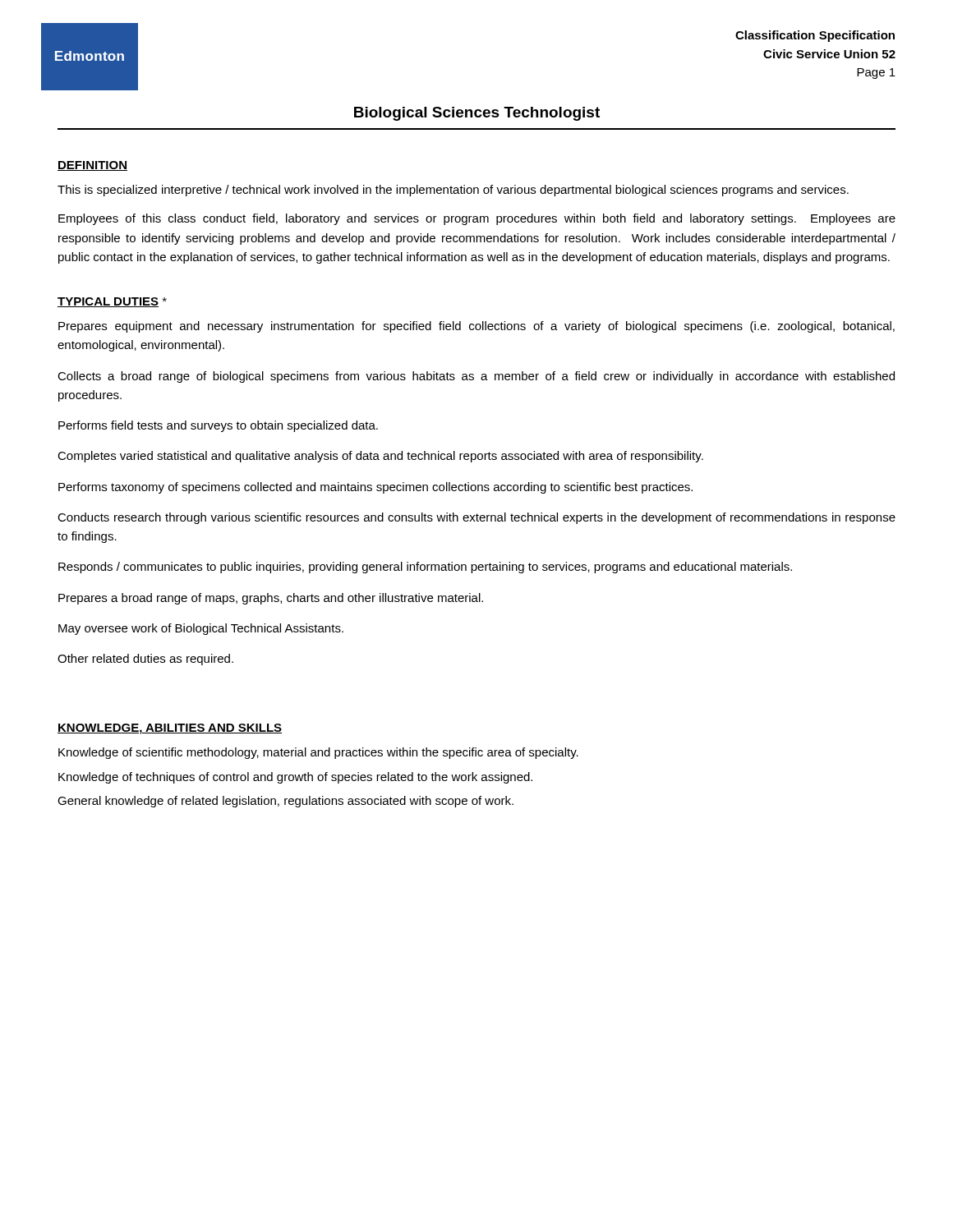Find the text block that says "Collects a broad"
The height and width of the screenshot is (1232, 953).
[x=476, y=385]
